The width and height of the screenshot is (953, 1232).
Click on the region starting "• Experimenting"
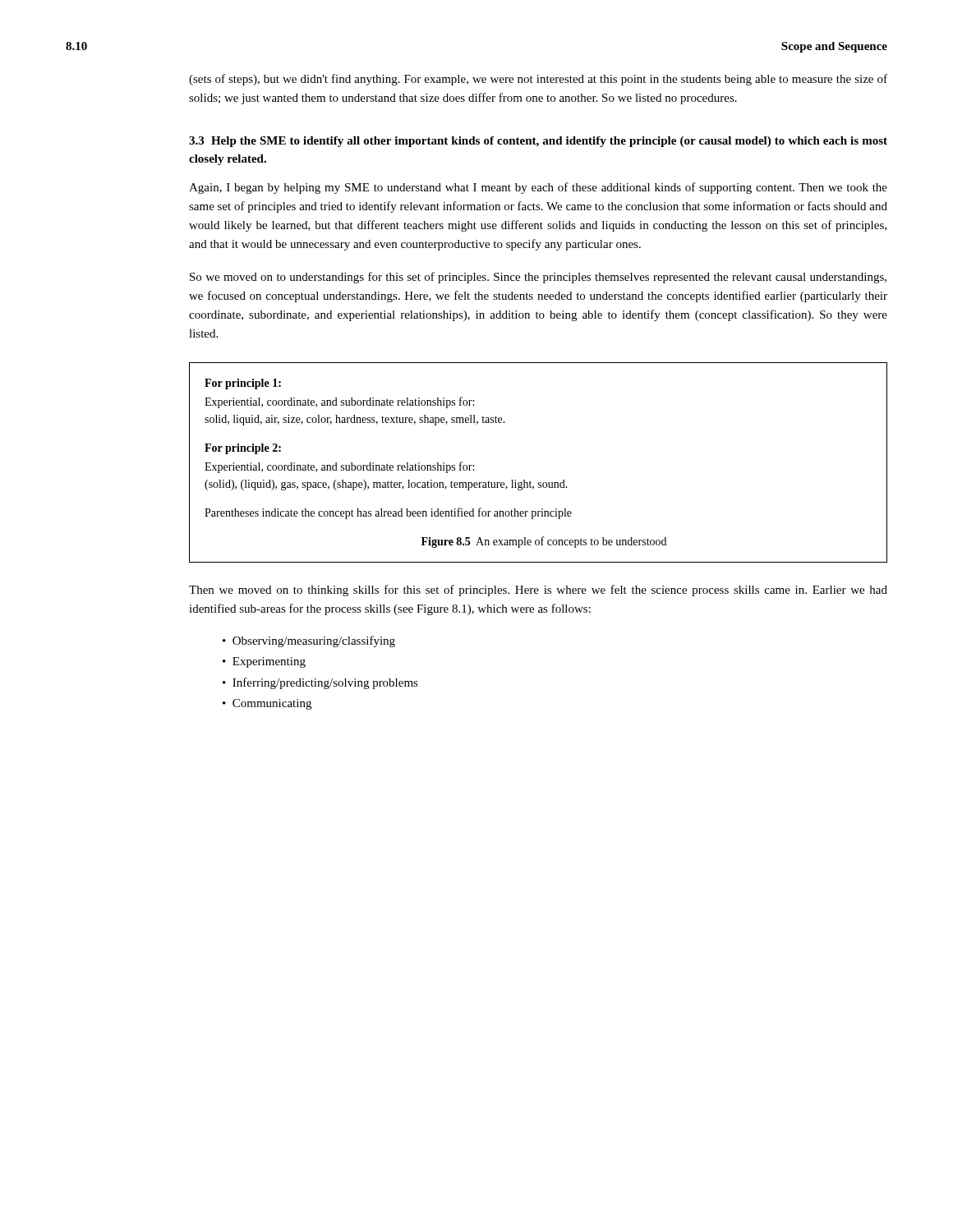264,661
